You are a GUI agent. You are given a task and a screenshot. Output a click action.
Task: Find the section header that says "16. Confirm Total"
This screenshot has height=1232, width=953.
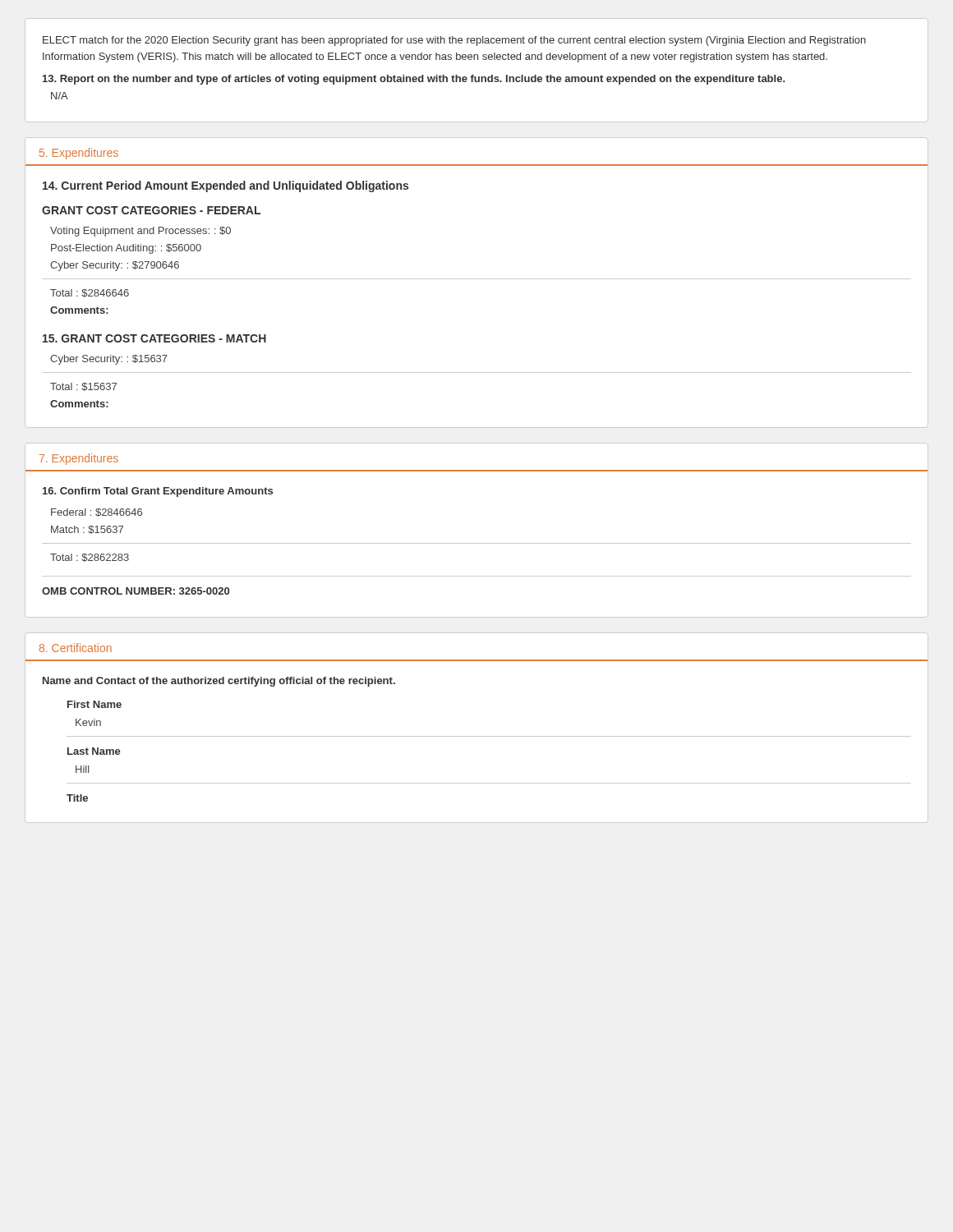(158, 491)
